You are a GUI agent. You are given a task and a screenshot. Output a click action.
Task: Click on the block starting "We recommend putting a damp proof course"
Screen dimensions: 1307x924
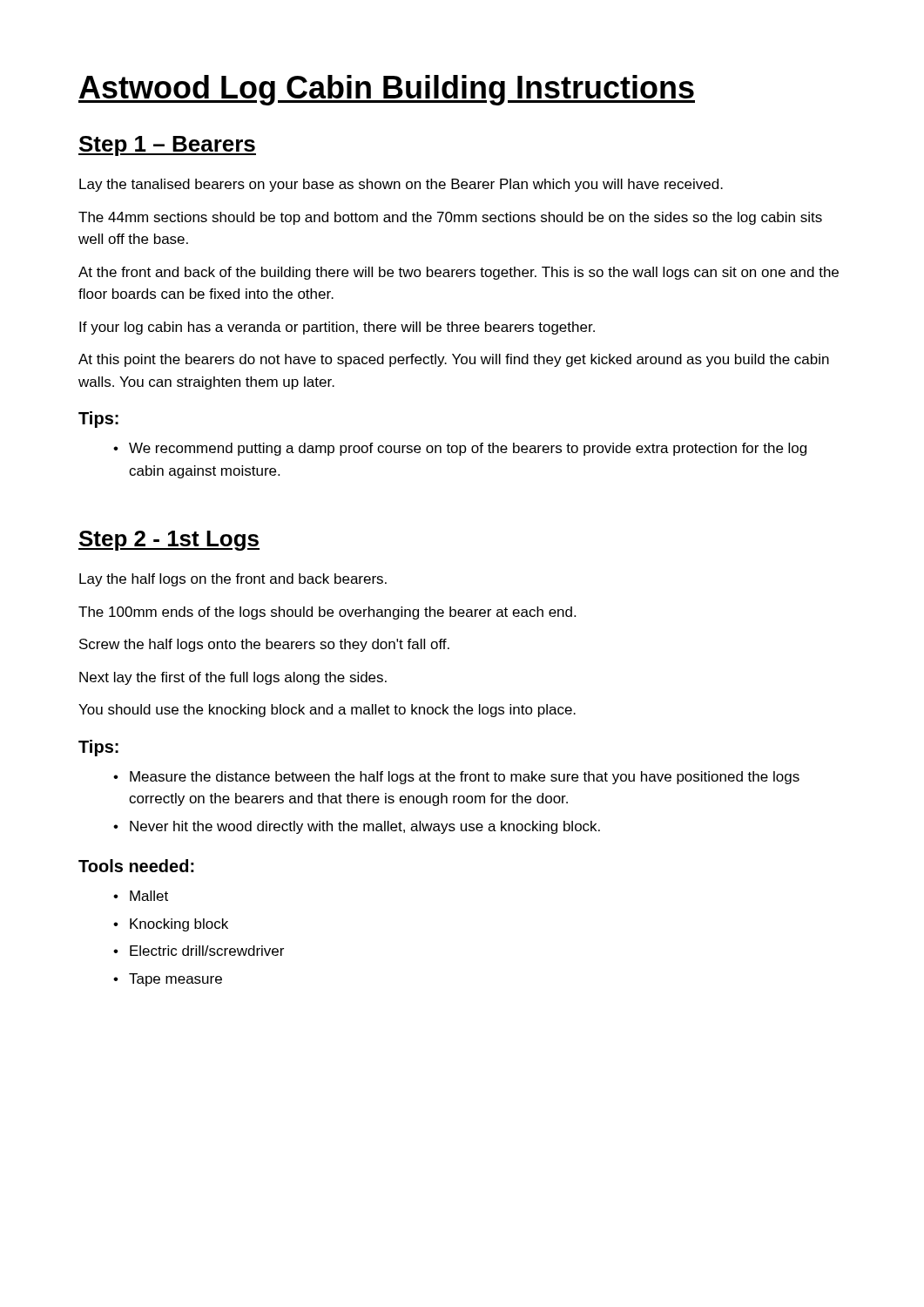468,459
